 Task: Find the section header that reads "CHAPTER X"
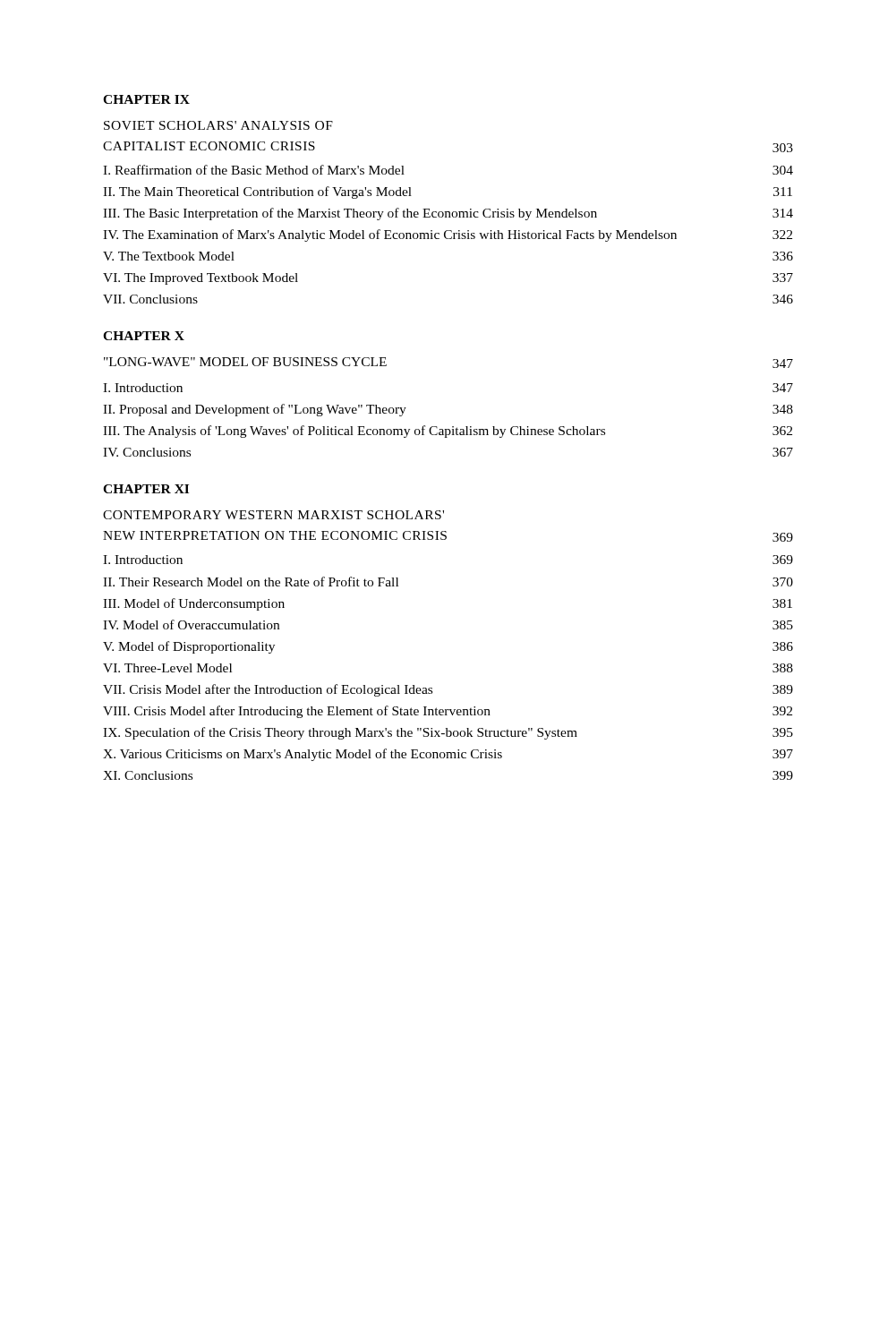(144, 336)
